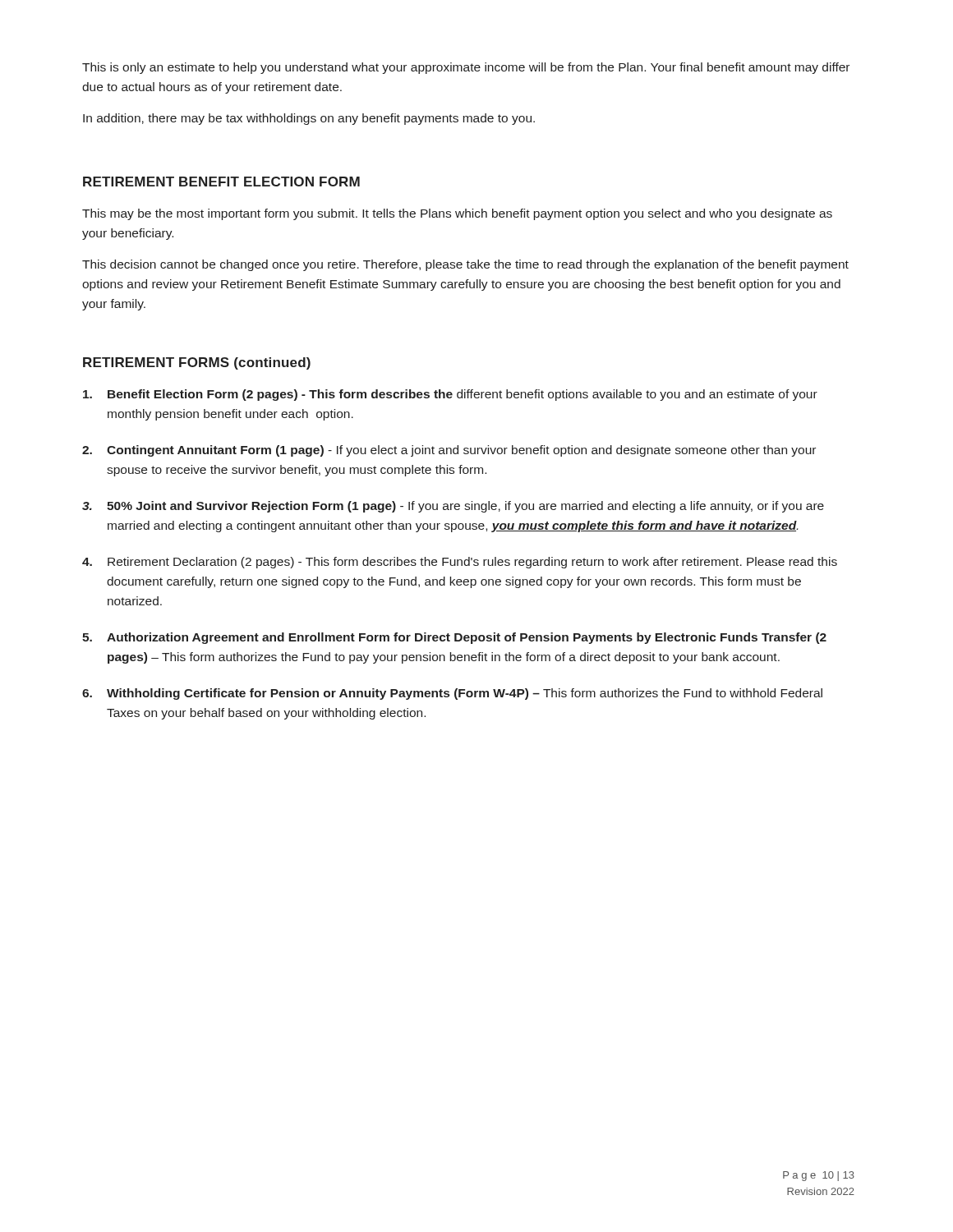Point to the text block starting "5. Authorization Agreement and Enrollment Form for"
The image size is (953, 1232).
pyautogui.click(x=468, y=647)
